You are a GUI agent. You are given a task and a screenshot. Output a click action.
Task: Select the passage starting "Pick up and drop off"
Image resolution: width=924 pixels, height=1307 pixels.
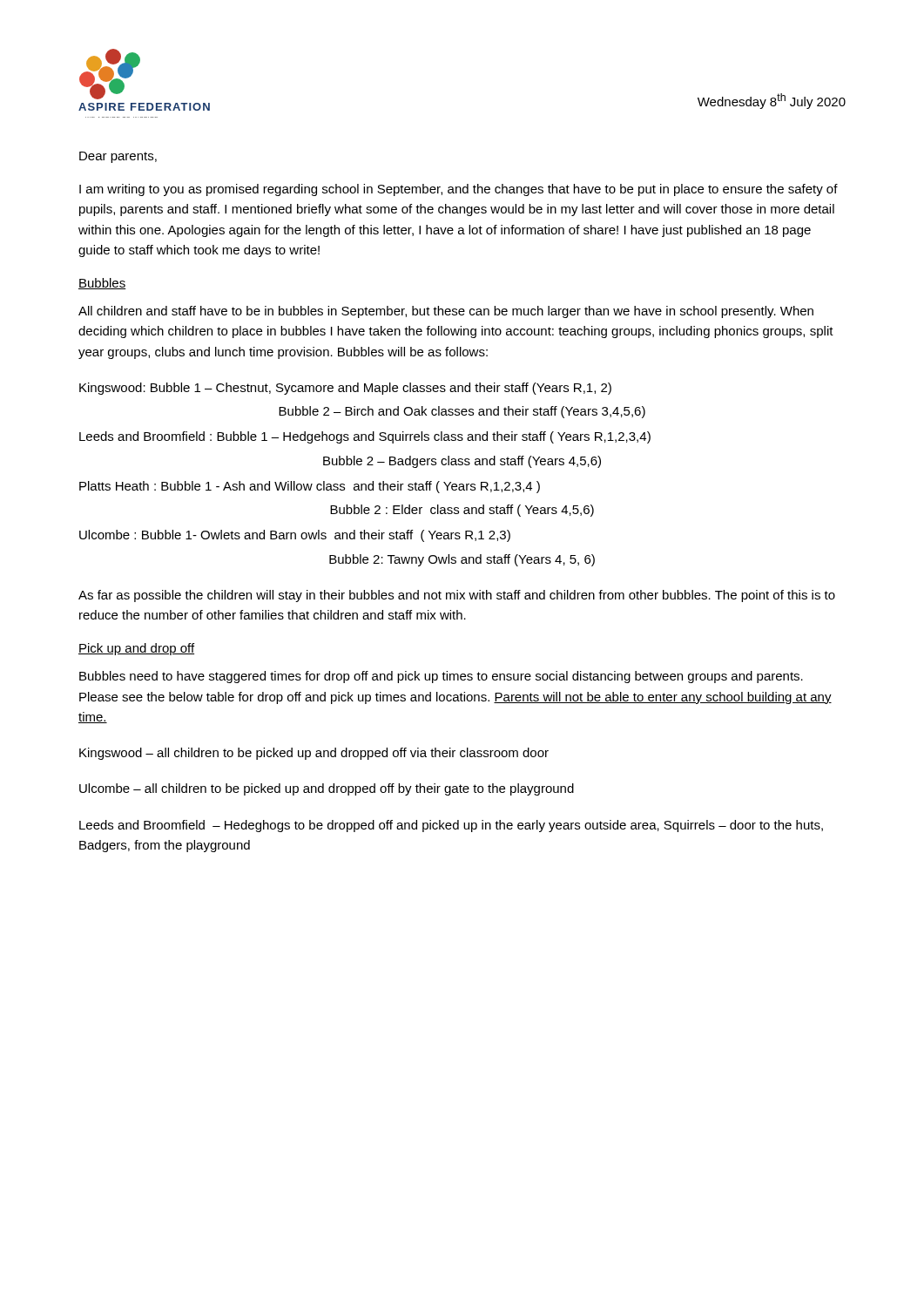click(136, 648)
